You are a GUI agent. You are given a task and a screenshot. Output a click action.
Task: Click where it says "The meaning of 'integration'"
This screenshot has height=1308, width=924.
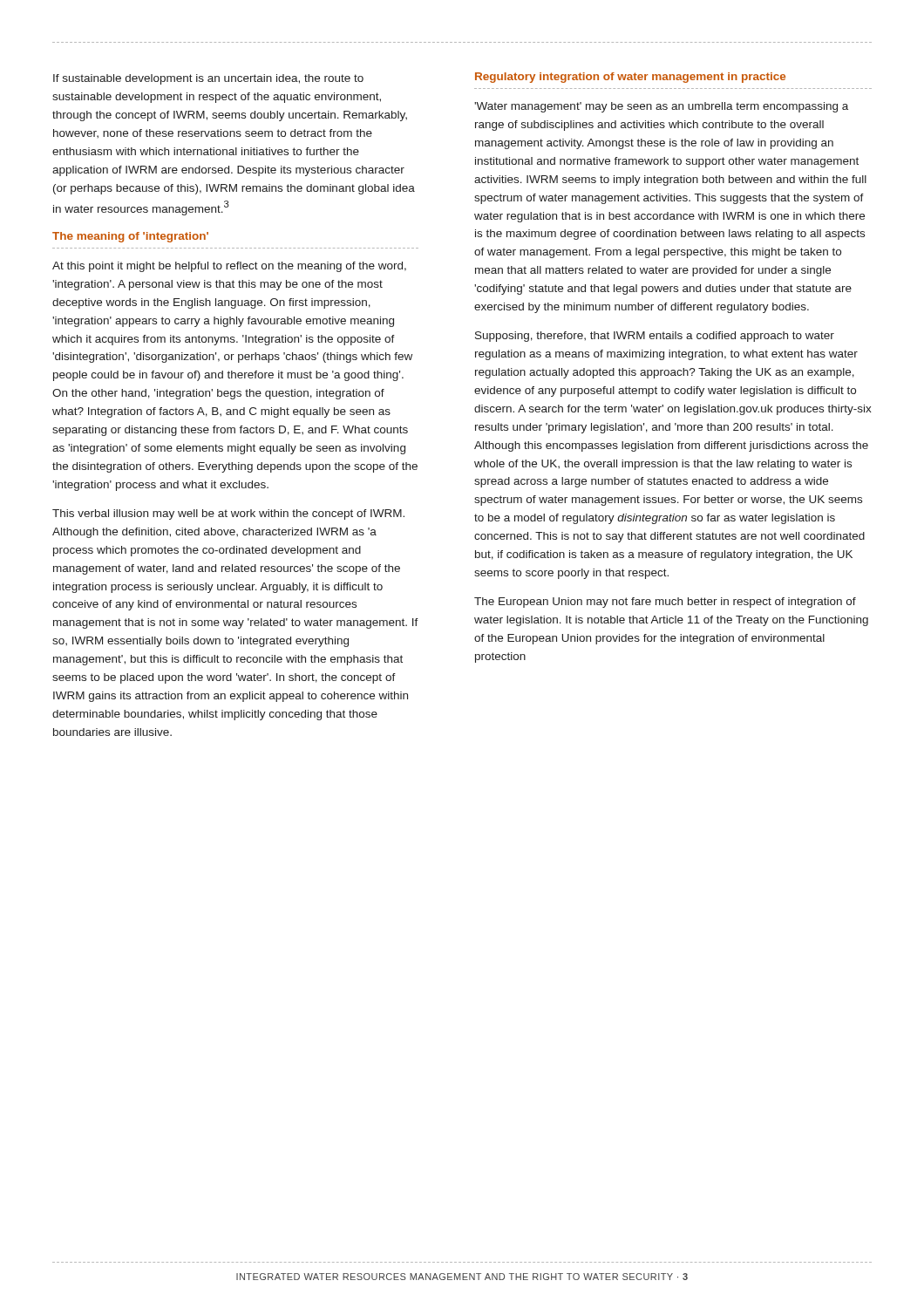[x=131, y=236]
